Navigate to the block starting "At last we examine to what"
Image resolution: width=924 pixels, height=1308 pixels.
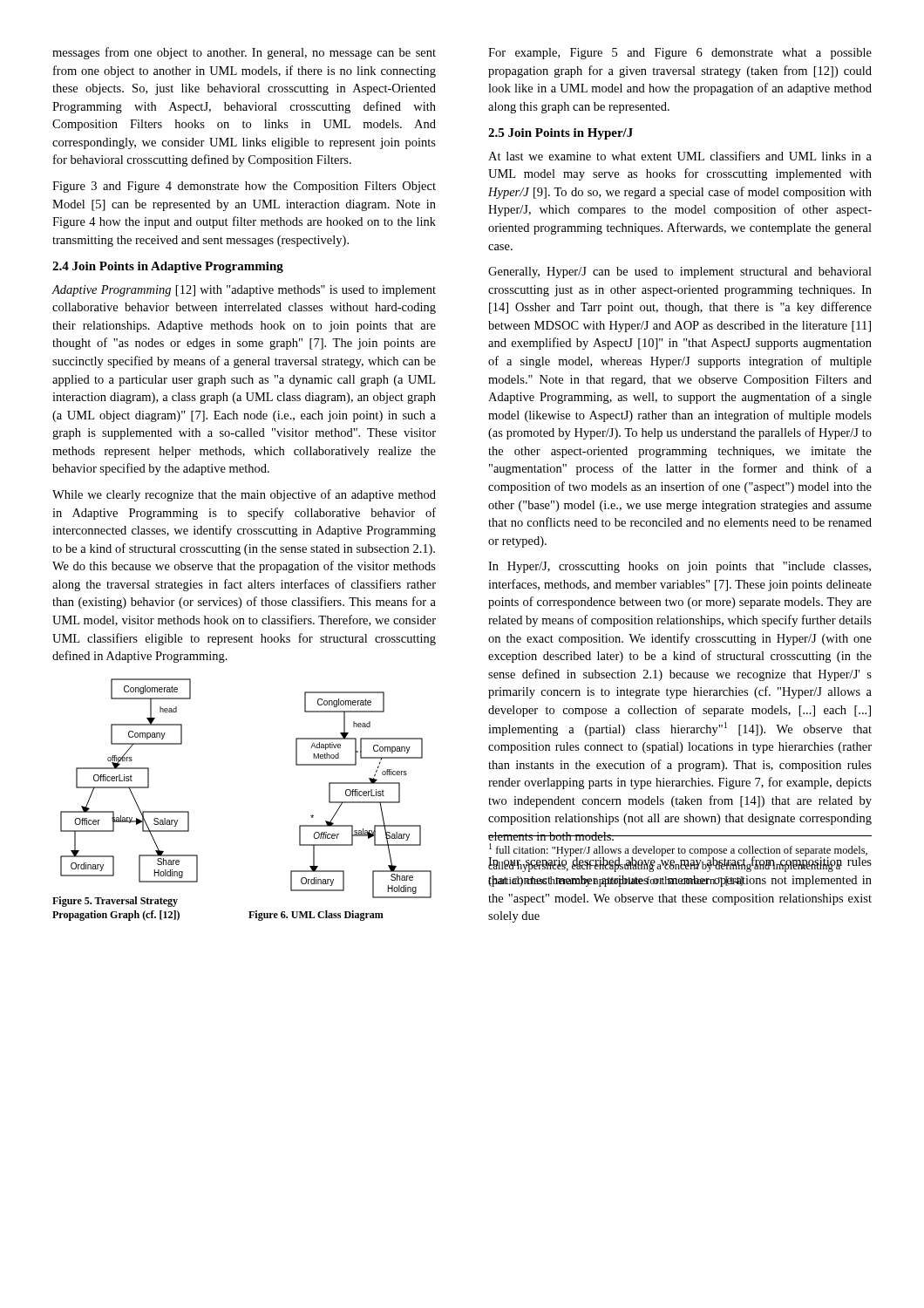(680, 201)
